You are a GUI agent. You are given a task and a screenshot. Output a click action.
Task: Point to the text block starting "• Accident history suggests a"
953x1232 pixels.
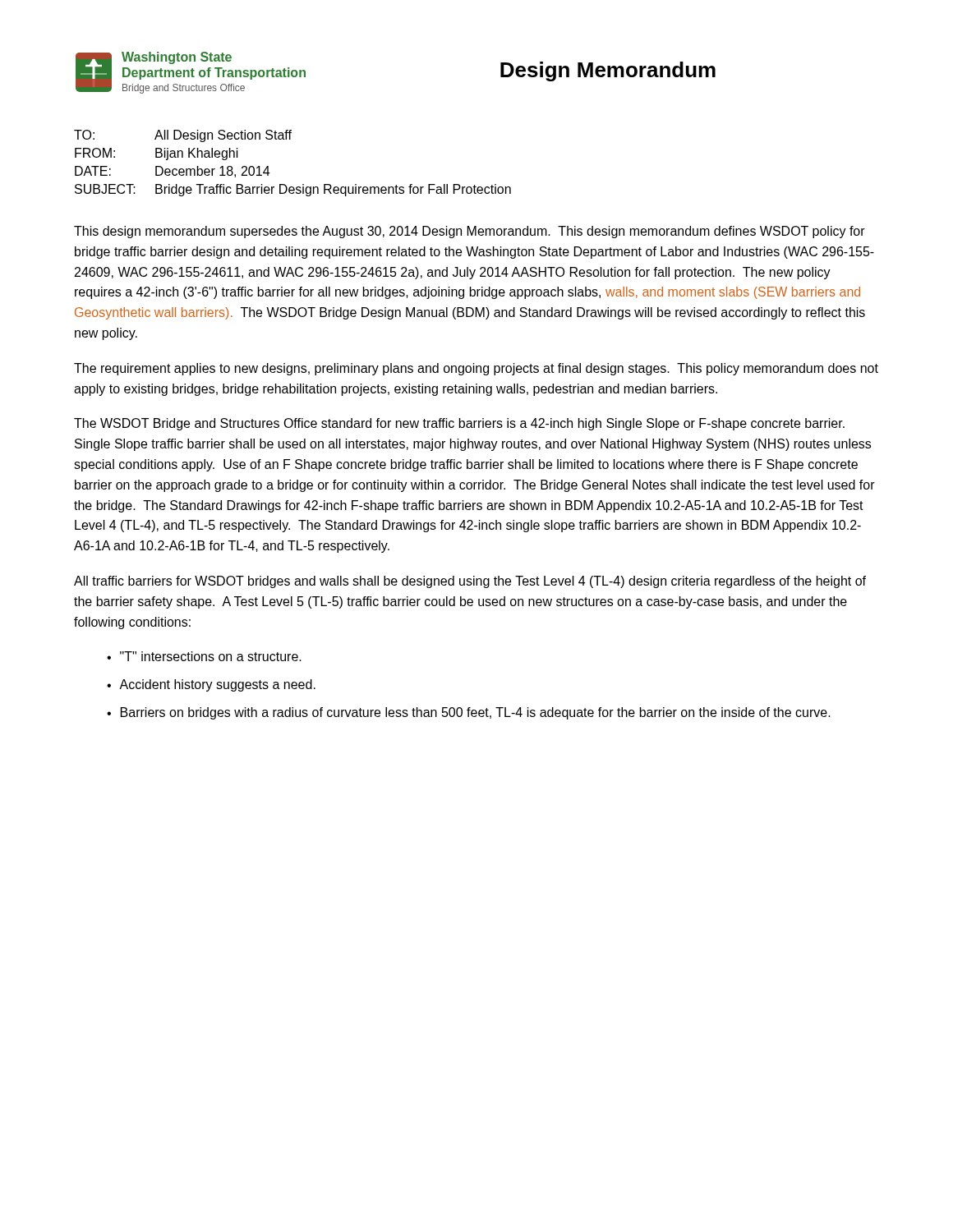(212, 686)
